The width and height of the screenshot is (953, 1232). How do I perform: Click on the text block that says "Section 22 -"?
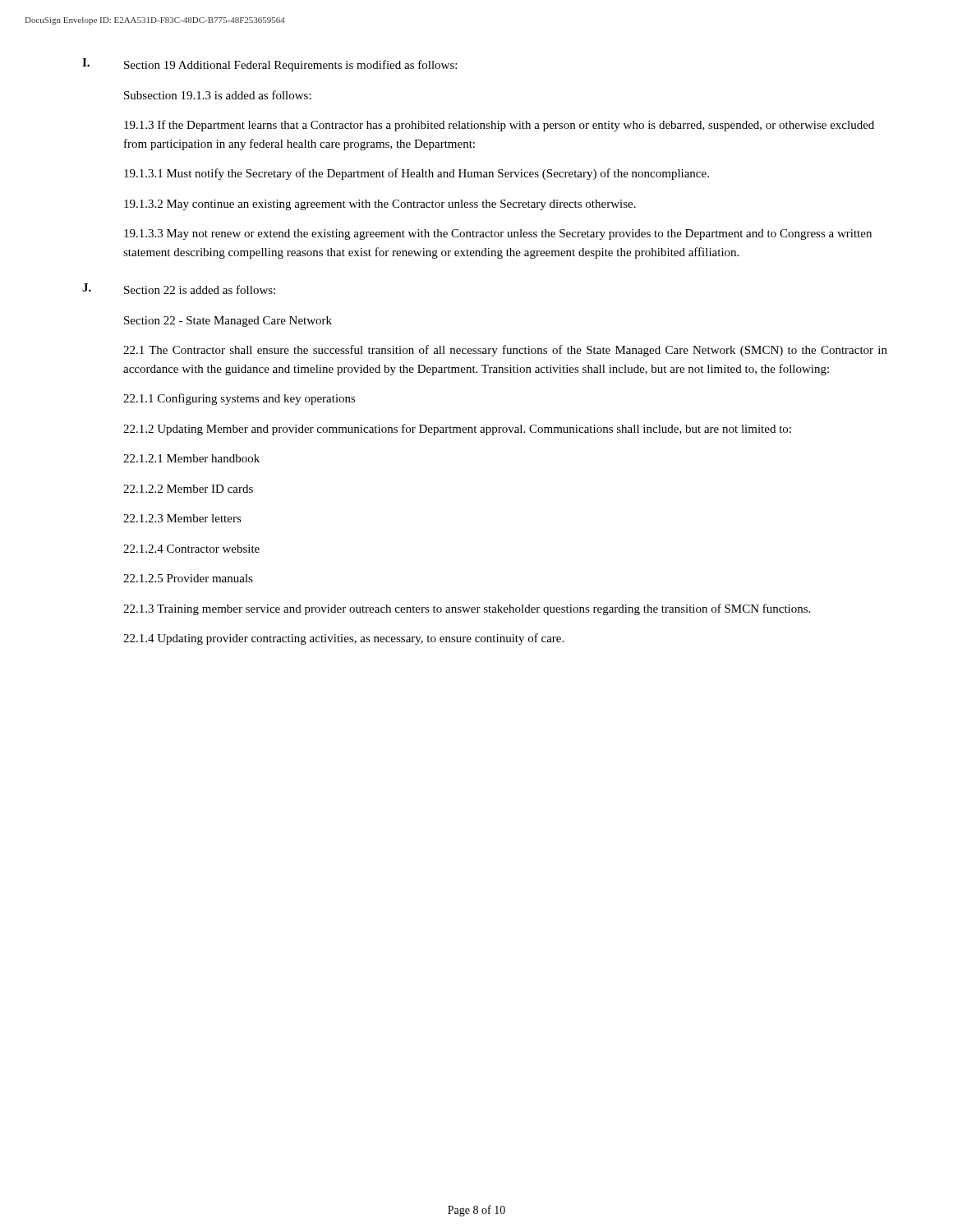(x=228, y=320)
